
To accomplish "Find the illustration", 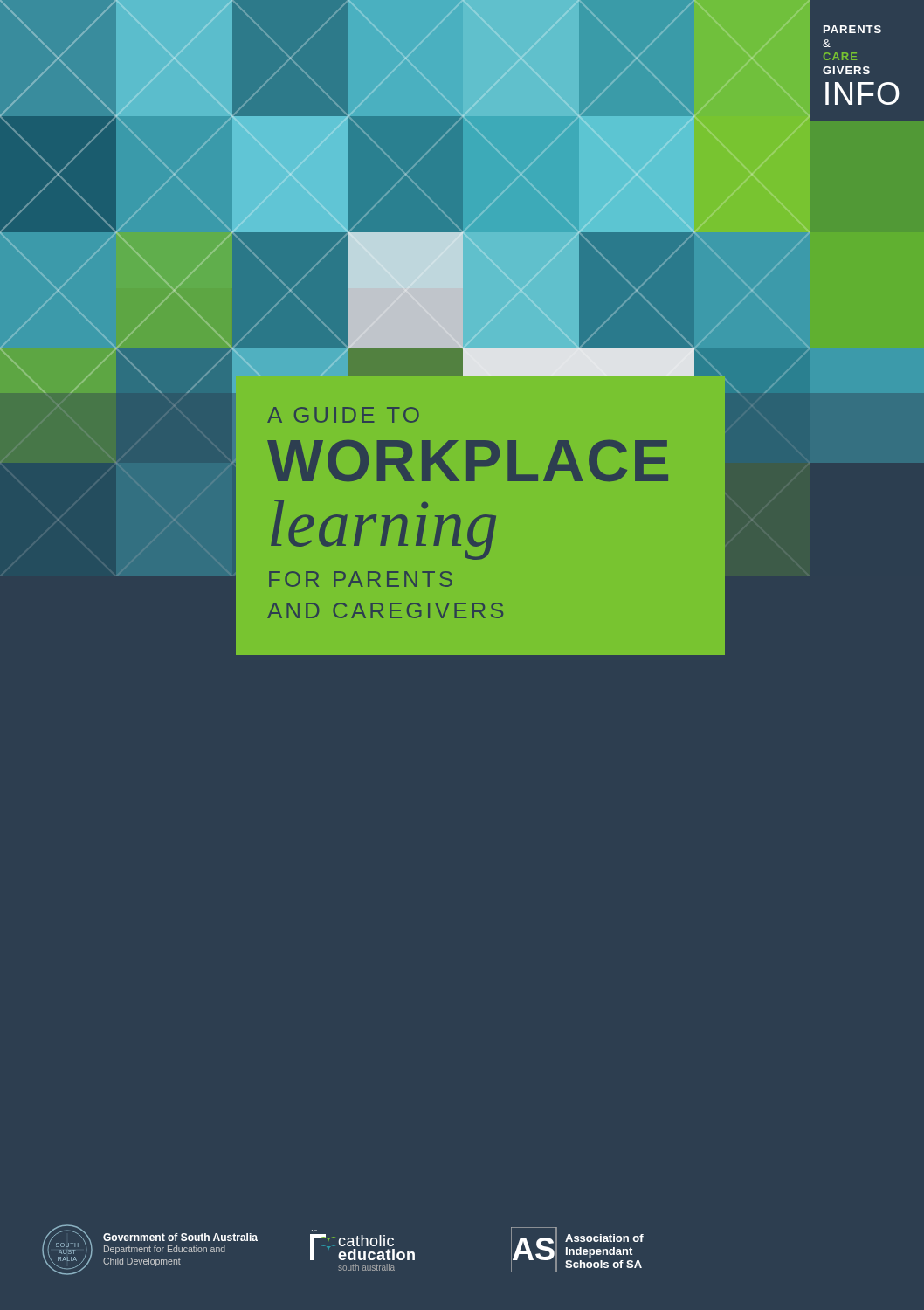I will [x=462, y=288].
